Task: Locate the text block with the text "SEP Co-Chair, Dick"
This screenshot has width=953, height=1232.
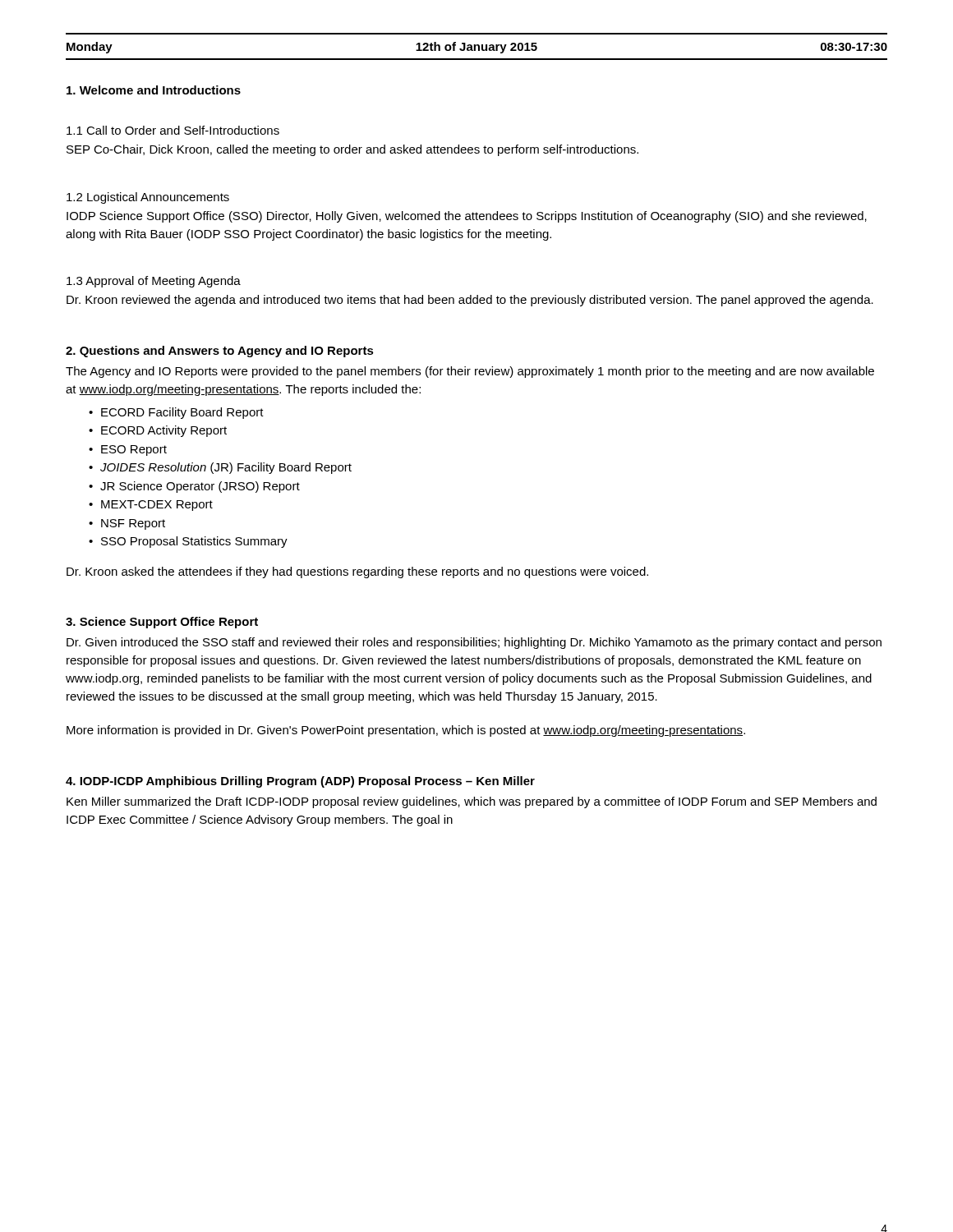Action: [353, 149]
